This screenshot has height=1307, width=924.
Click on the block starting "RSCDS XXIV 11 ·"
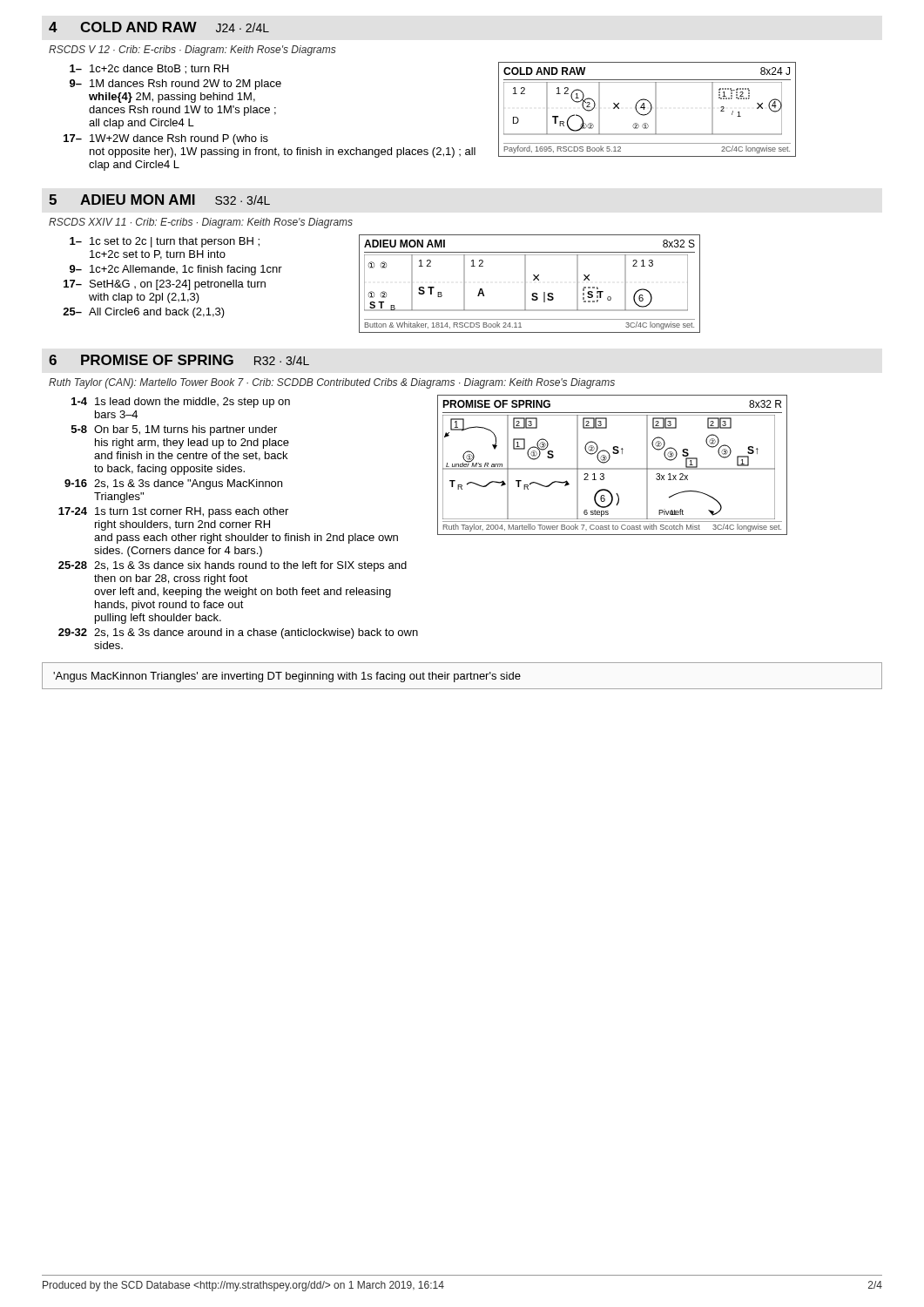[x=201, y=222]
